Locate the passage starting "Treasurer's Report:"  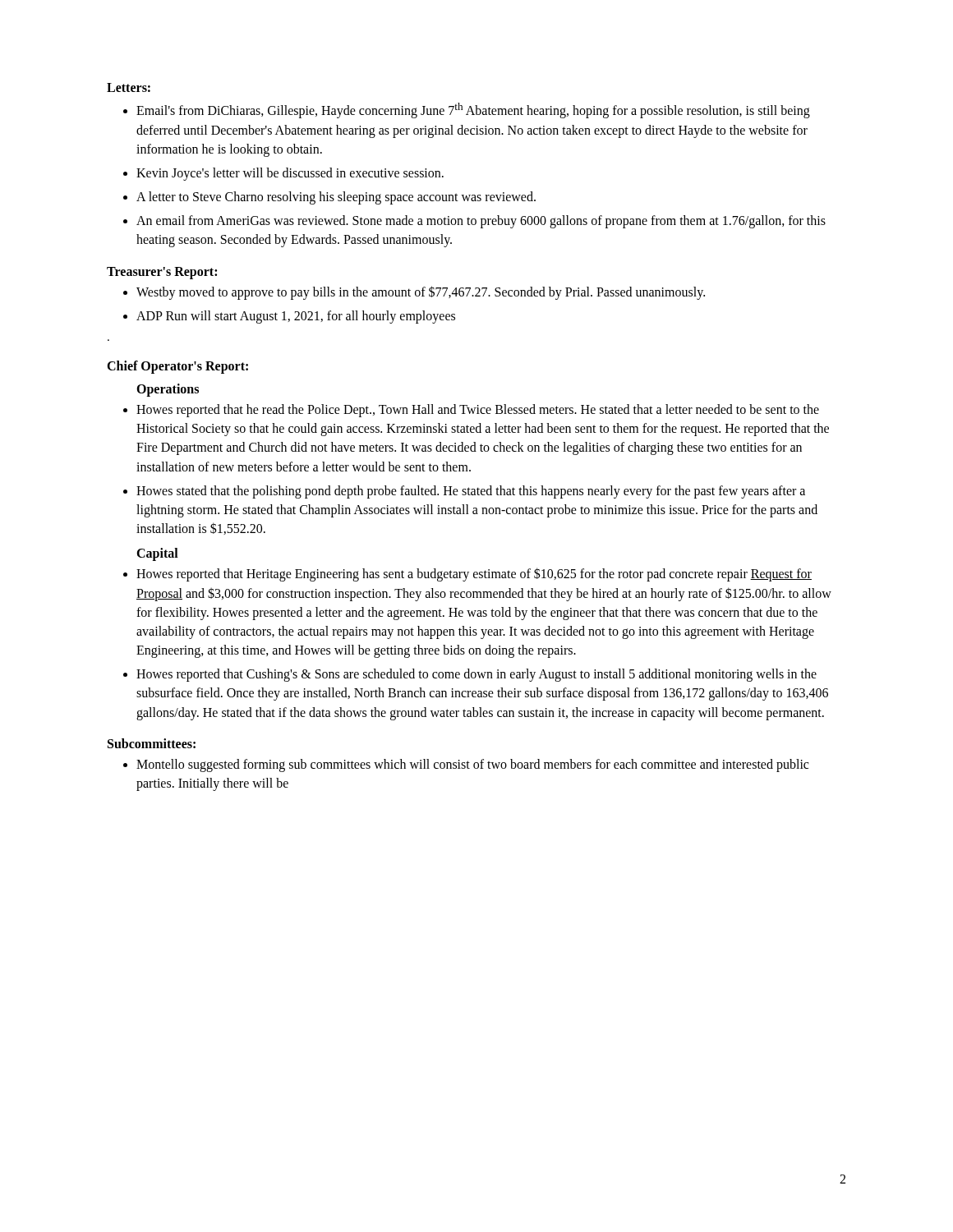point(162,271)
